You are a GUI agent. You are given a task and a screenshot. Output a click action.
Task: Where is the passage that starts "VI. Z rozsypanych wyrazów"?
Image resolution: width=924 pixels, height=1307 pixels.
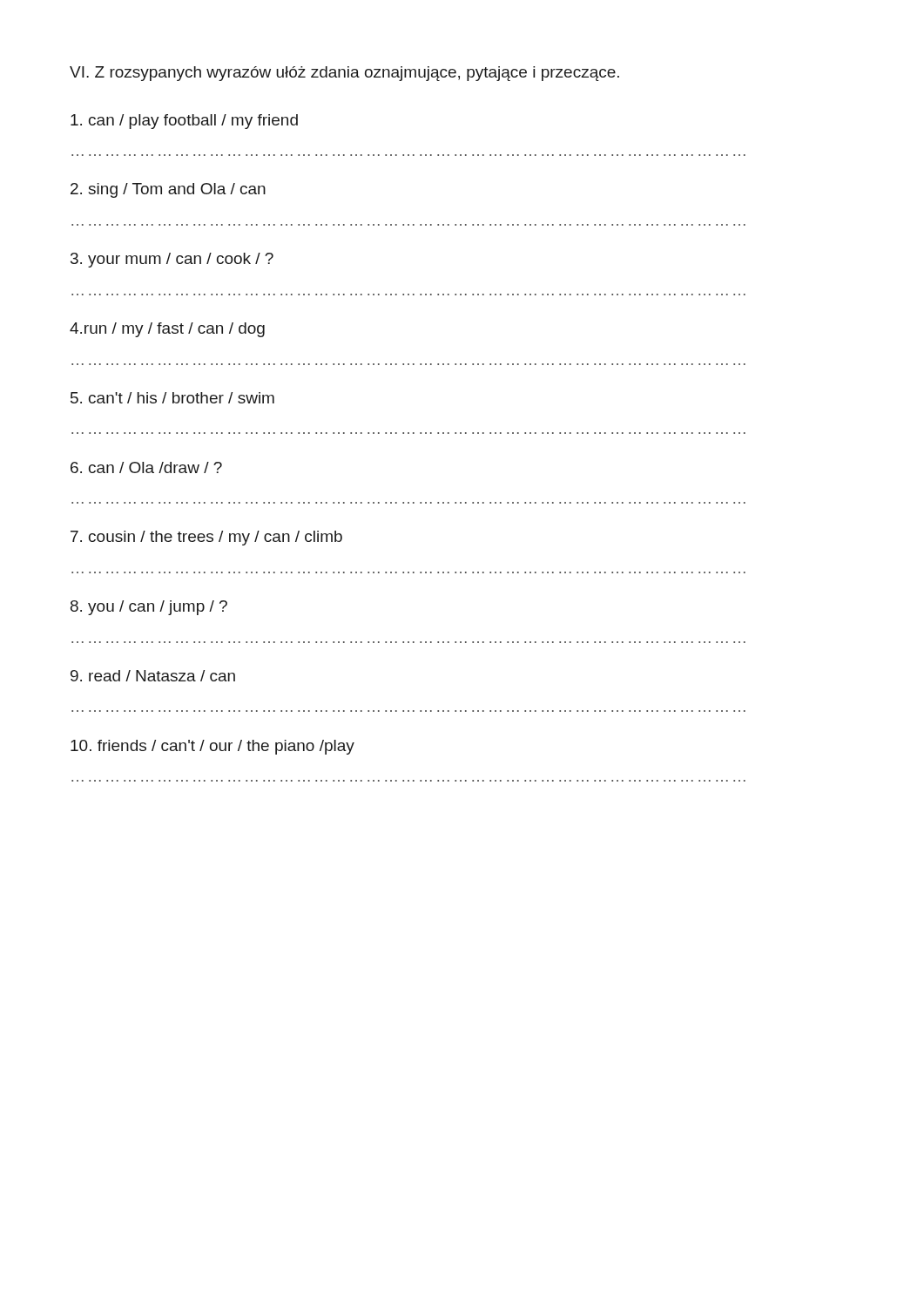coord(345,72)
